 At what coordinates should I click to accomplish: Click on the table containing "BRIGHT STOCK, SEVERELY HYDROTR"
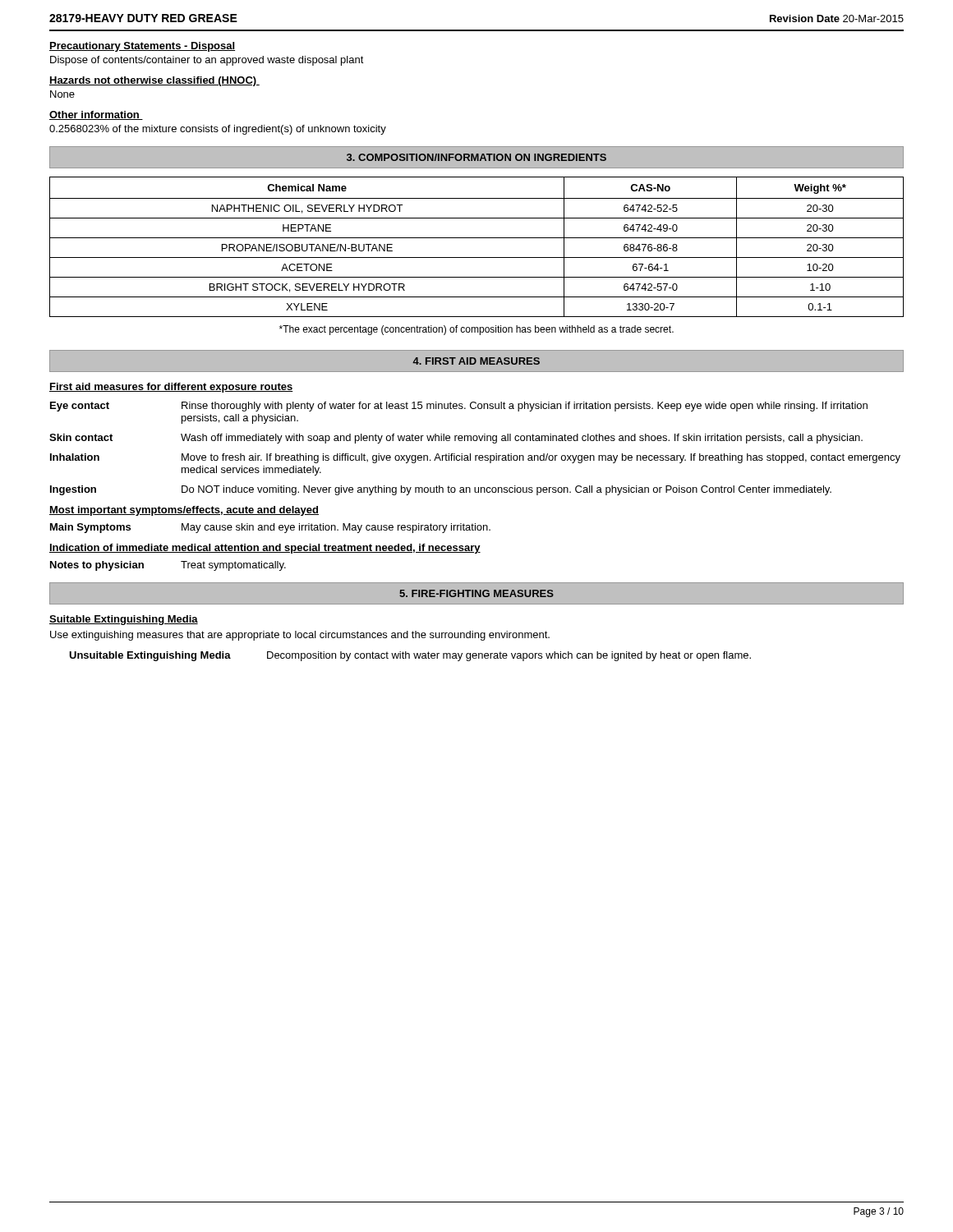pyautogui.click(x=476, y=247)
